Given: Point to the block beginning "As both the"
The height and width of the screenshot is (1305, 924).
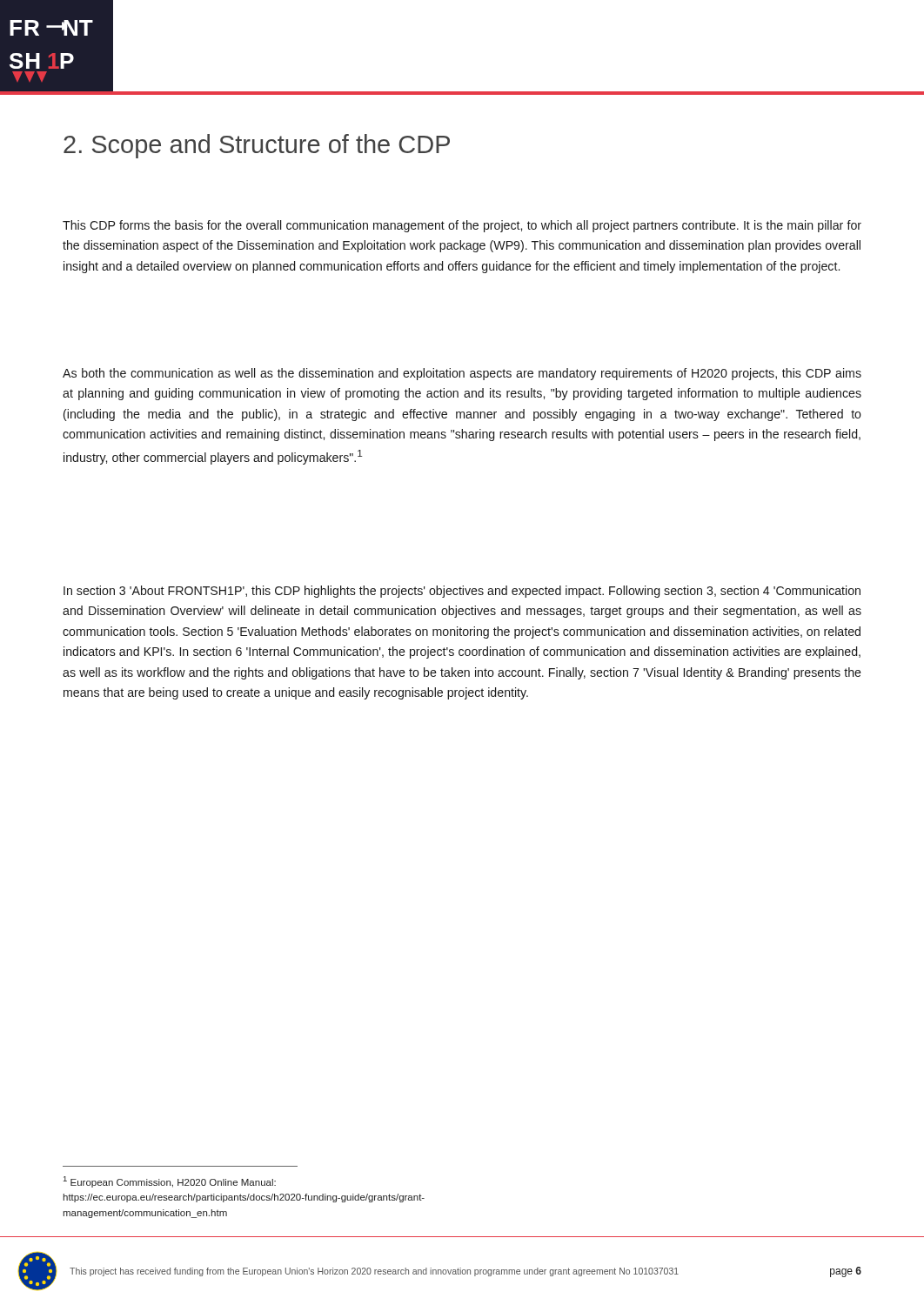Looking at the screenshot, I should [x=462, y=415].
